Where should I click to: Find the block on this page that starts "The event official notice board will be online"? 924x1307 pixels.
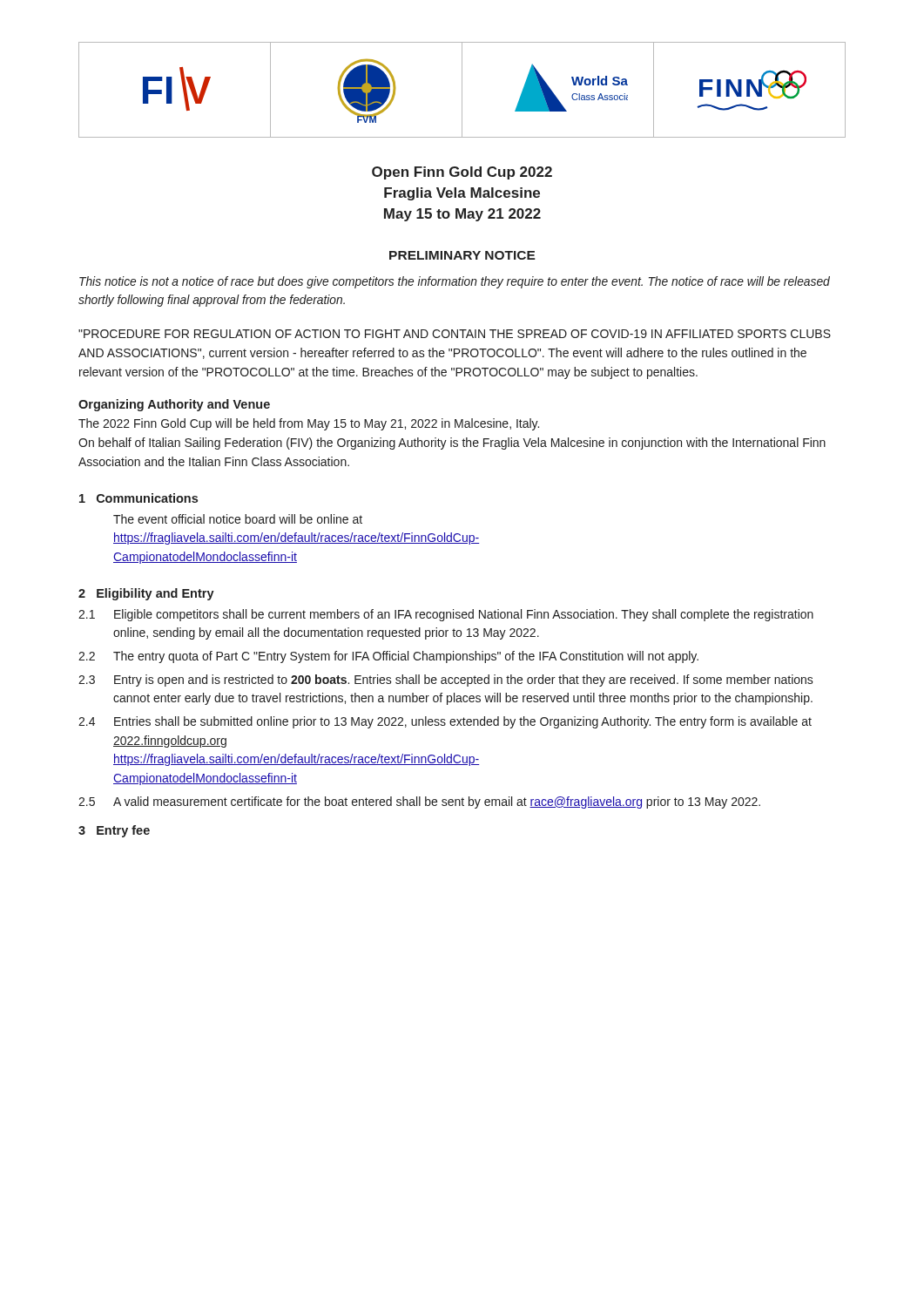296,538
